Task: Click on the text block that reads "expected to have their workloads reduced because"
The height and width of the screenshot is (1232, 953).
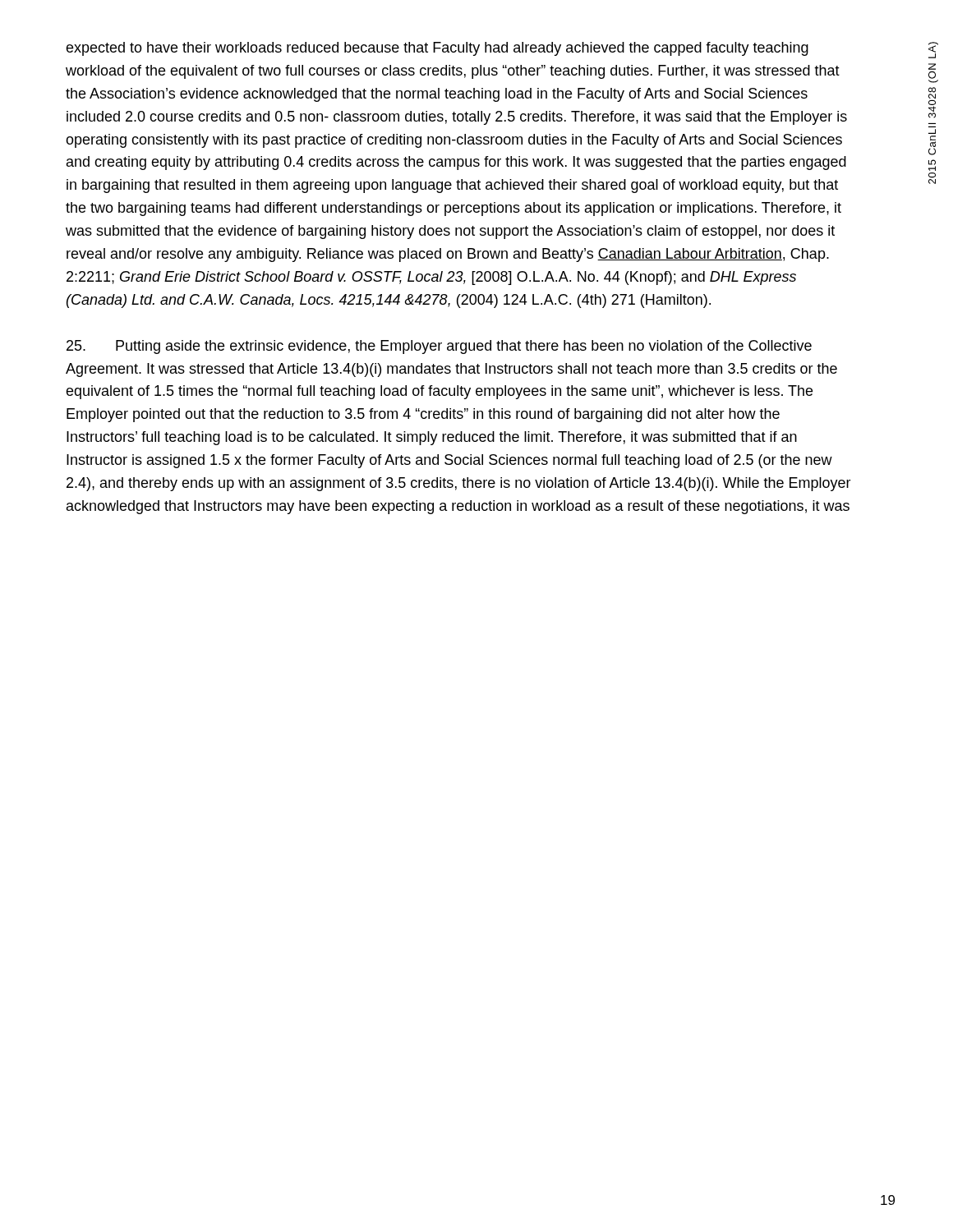Action: click(456, 174)
